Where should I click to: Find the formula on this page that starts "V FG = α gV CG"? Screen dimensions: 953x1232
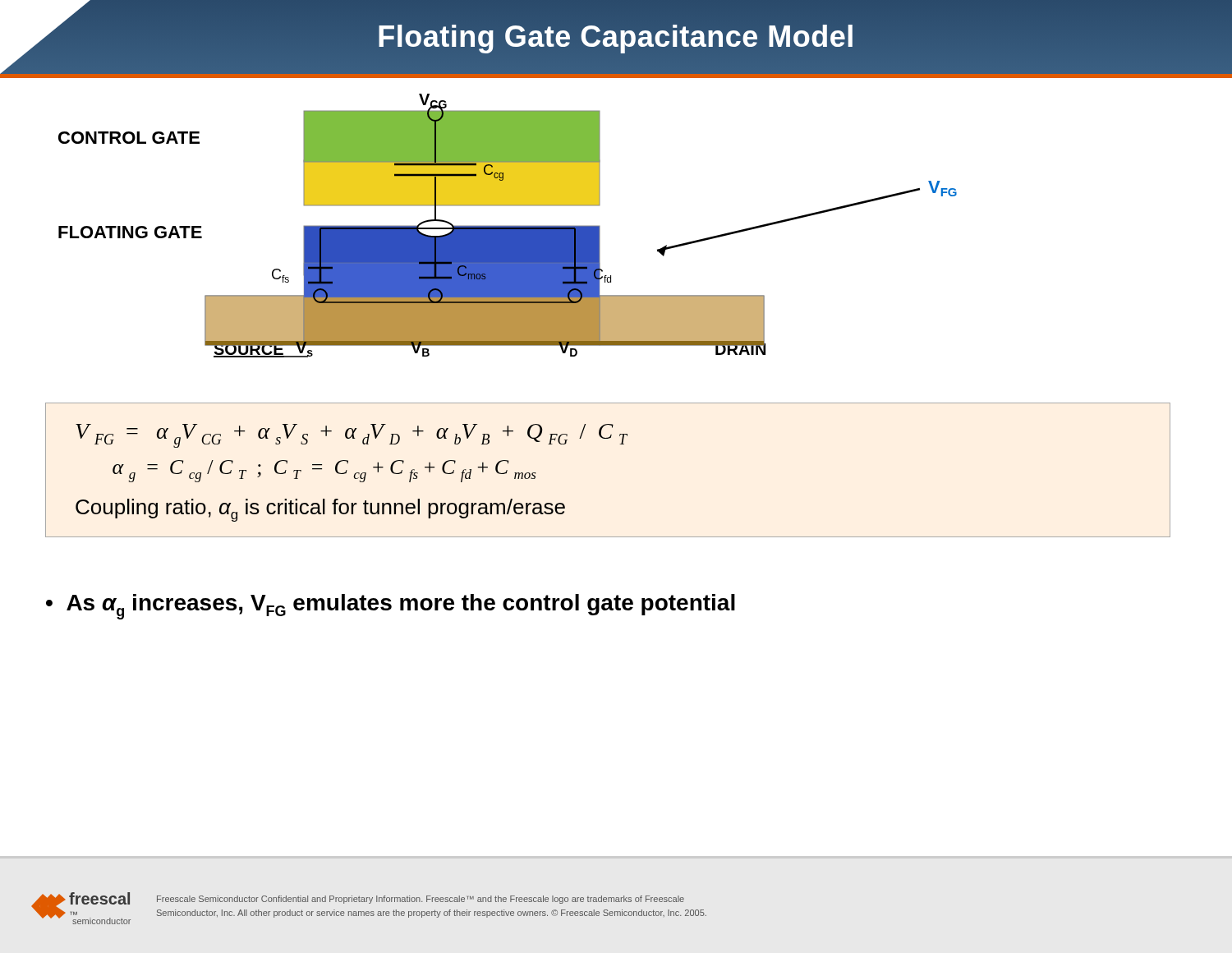(352, 436)
